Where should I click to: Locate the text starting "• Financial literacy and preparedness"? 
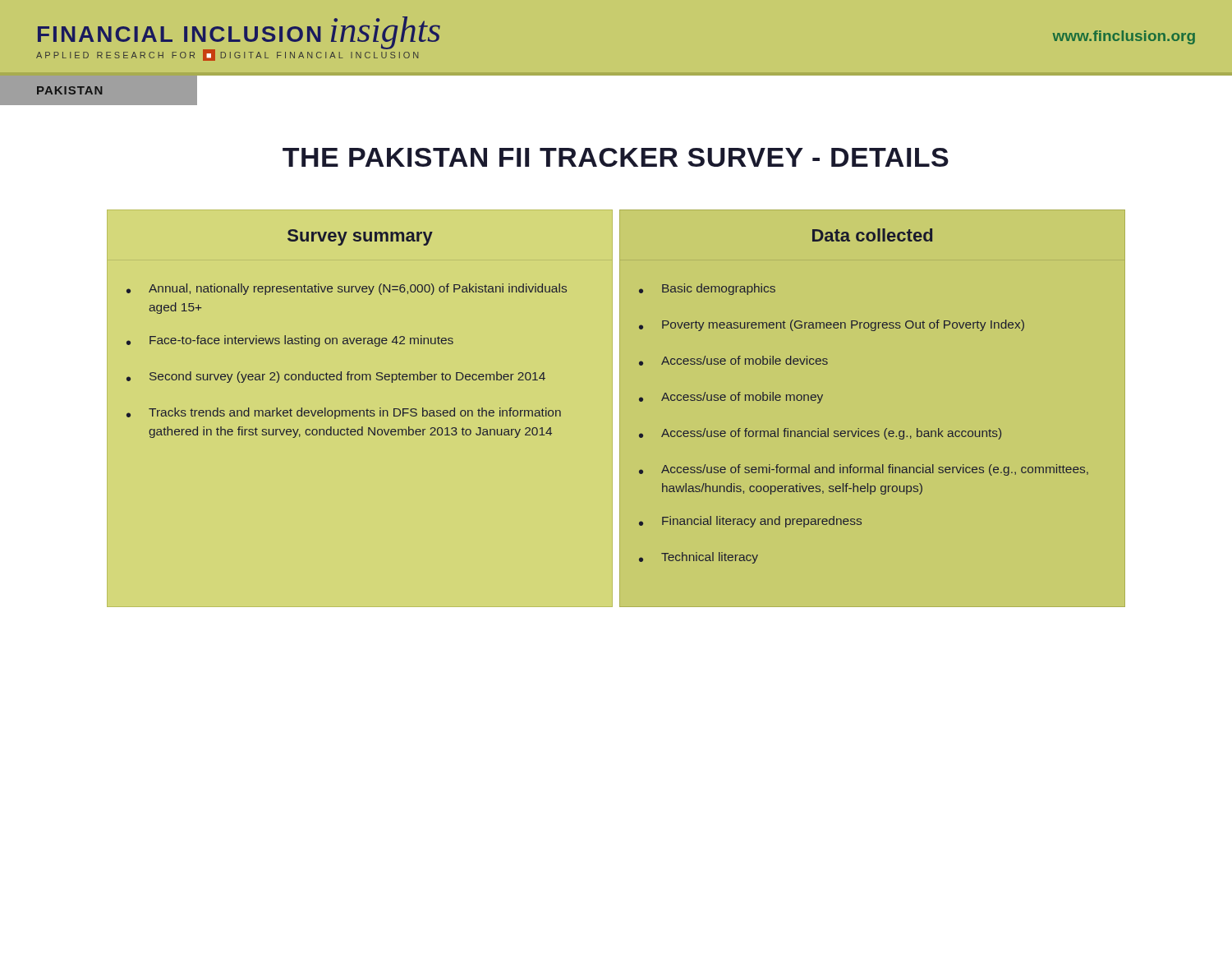point(870,522)
